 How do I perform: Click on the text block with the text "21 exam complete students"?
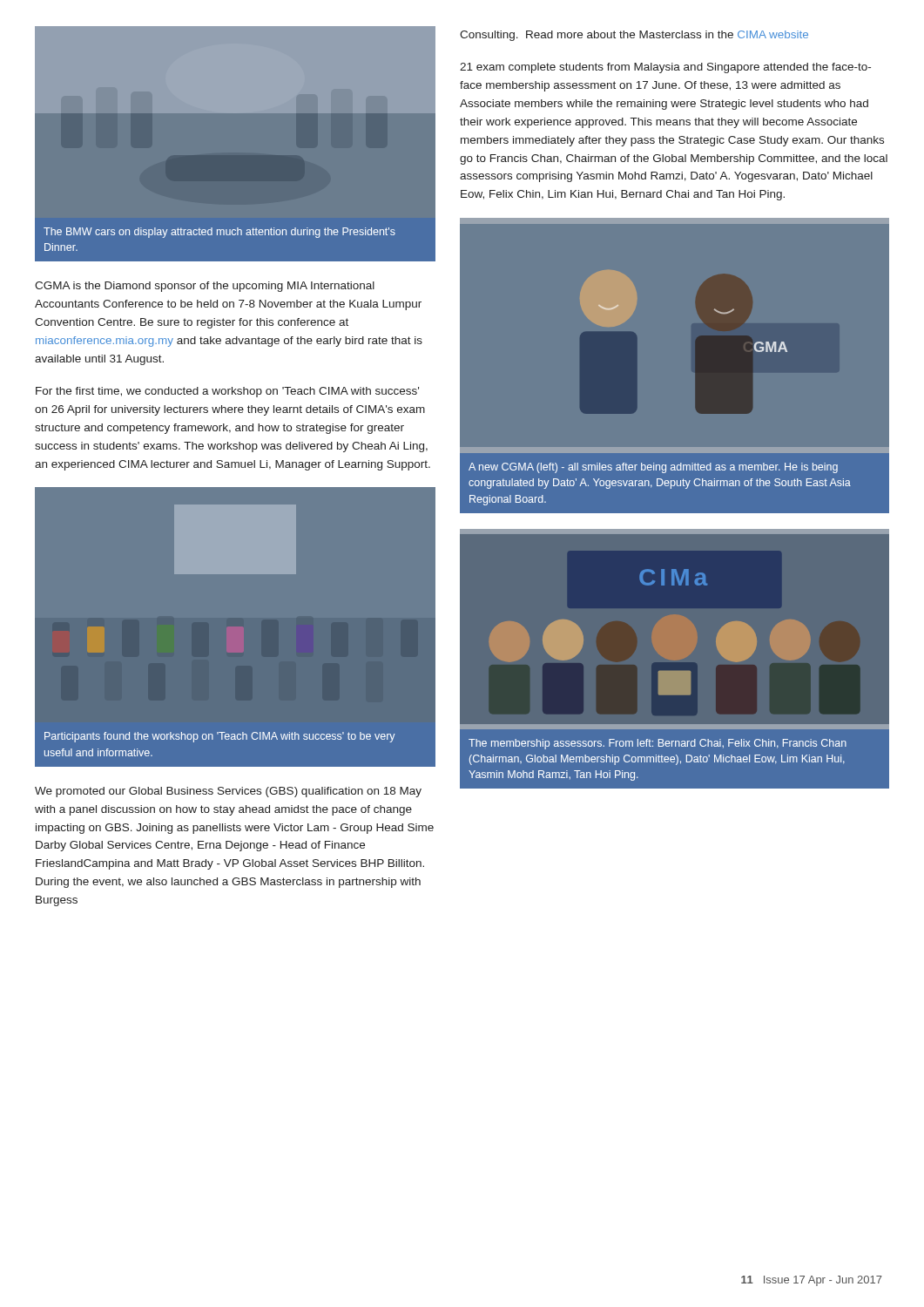pyautogui.click(x=674, y=130)
